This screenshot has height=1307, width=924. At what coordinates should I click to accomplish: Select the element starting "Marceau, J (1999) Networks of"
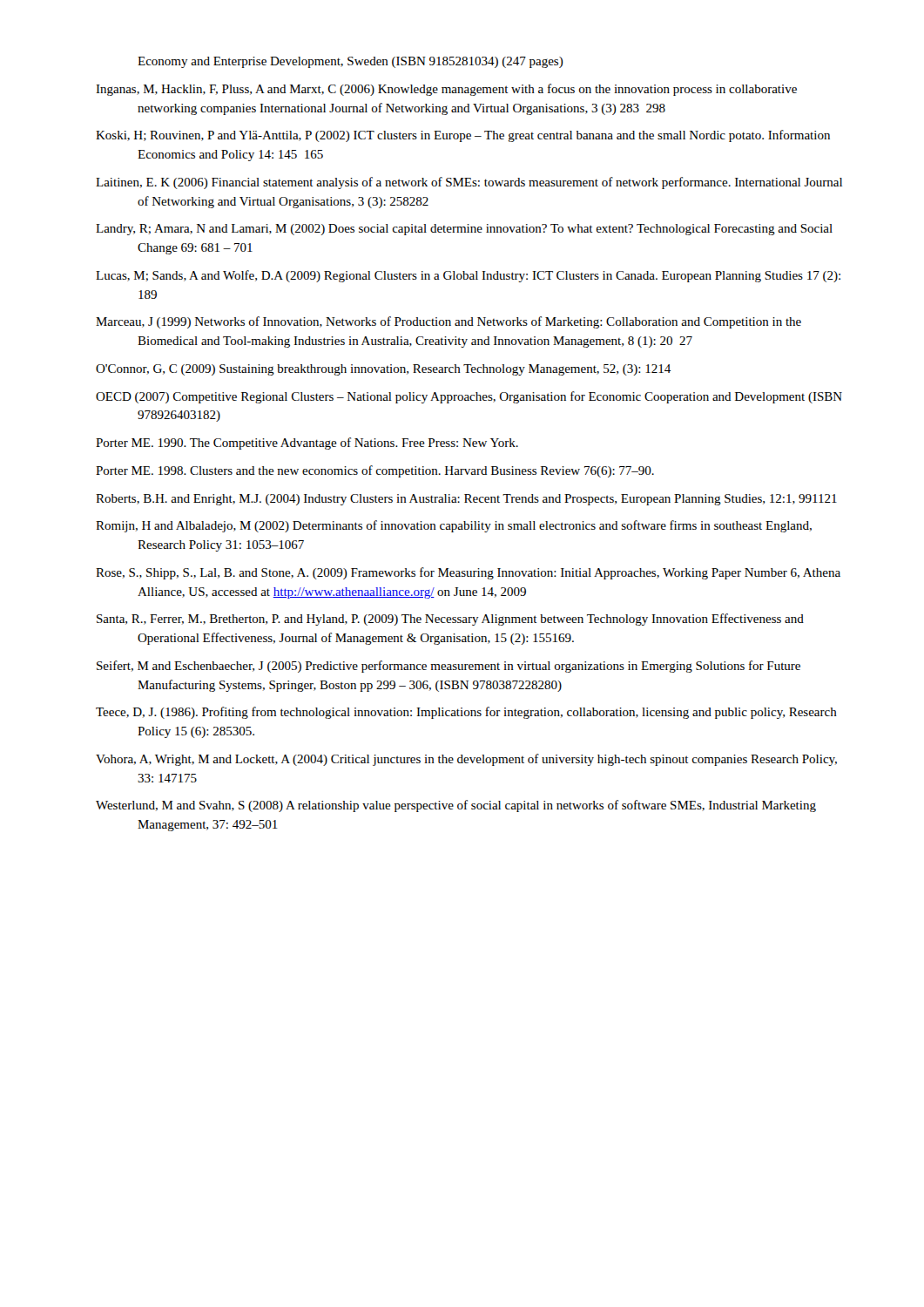tap(449, 331)
